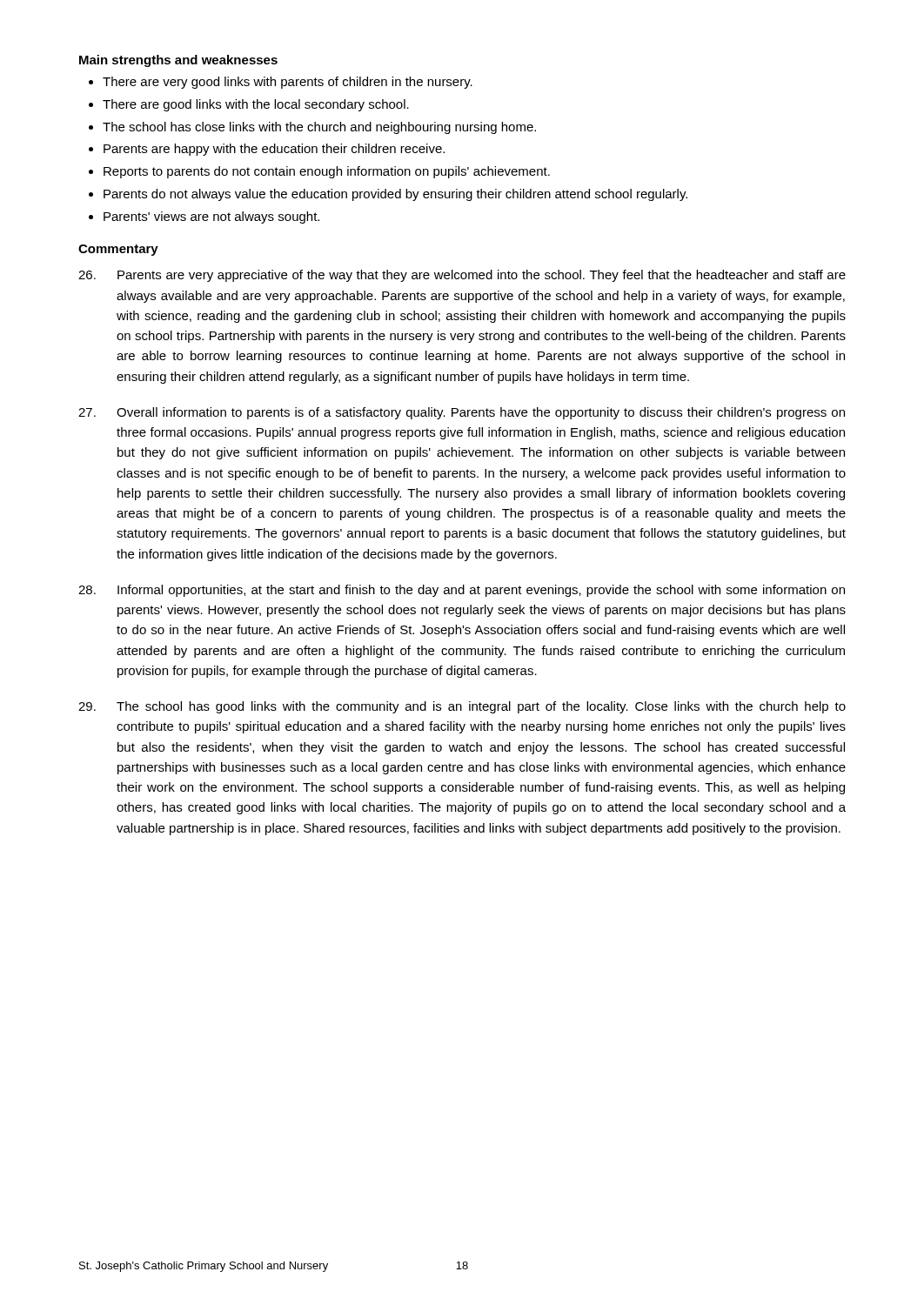Viewport: 924px width, 1305px height.
Task: Navigate to the text block starting "Parents do not always value"
Action: click(396, 193)
